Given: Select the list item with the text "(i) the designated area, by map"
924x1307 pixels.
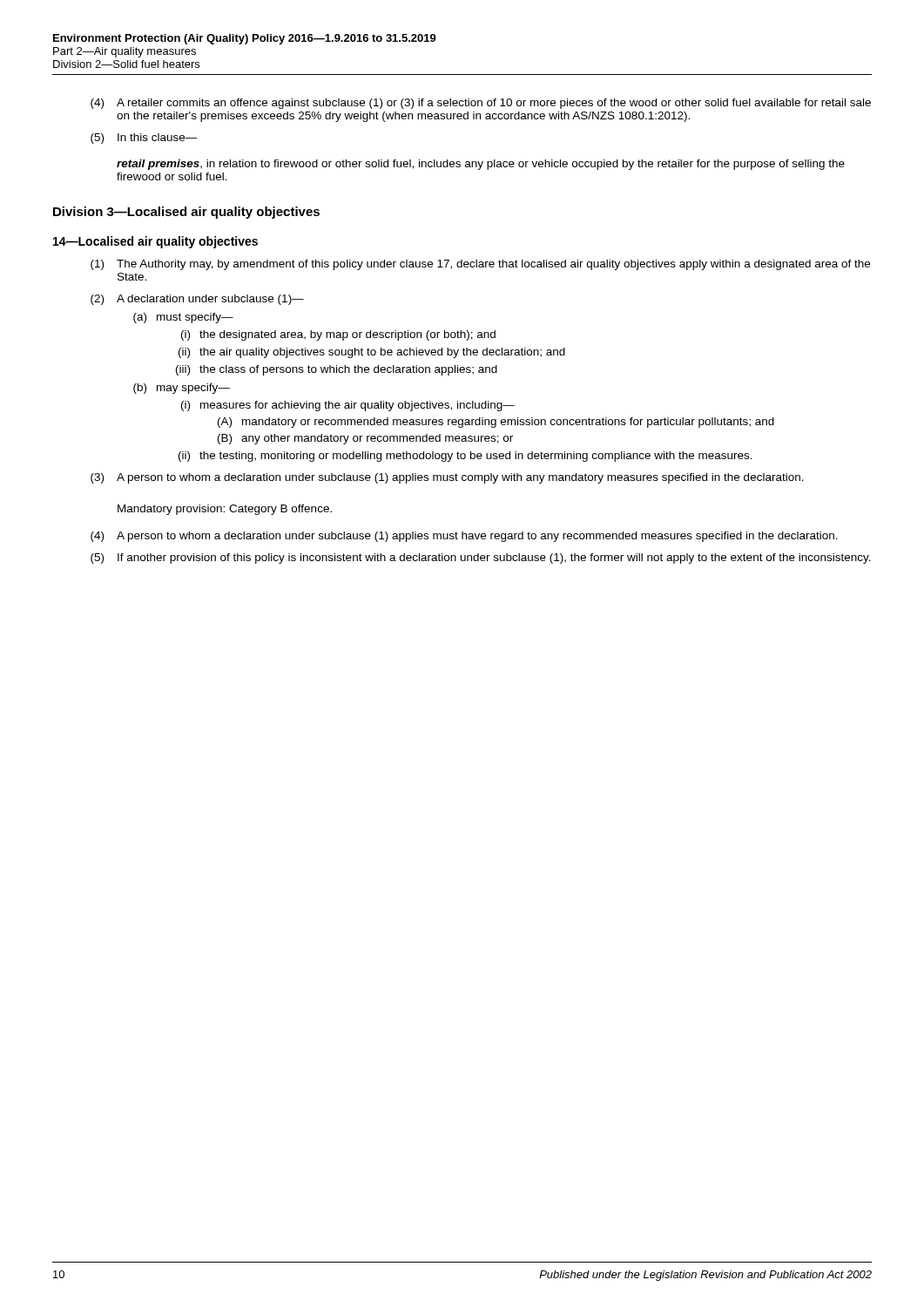Looking at the screenshot, I should (338, 335).
